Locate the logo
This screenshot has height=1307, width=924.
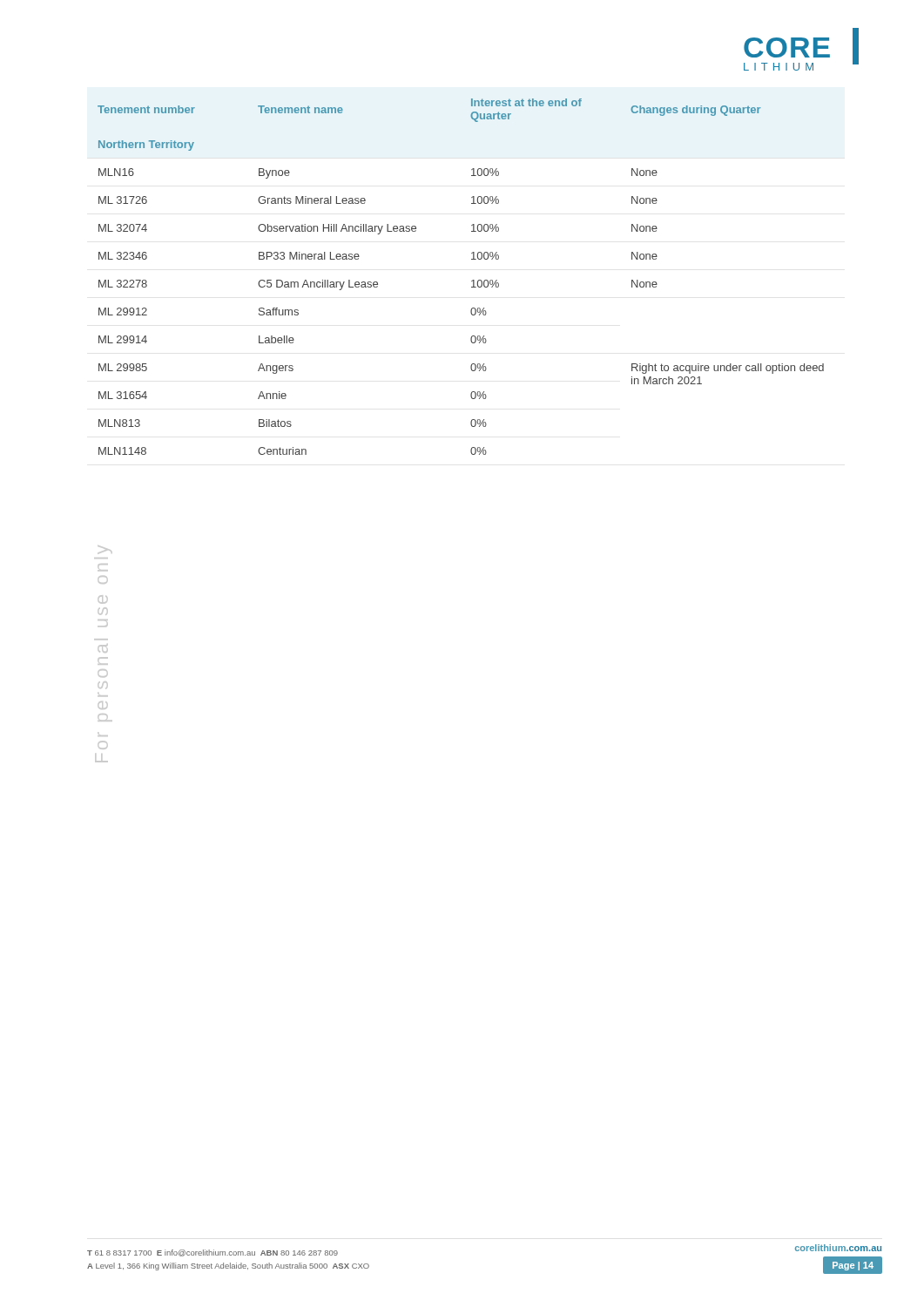pyautogui.click(x=813, y=51)
